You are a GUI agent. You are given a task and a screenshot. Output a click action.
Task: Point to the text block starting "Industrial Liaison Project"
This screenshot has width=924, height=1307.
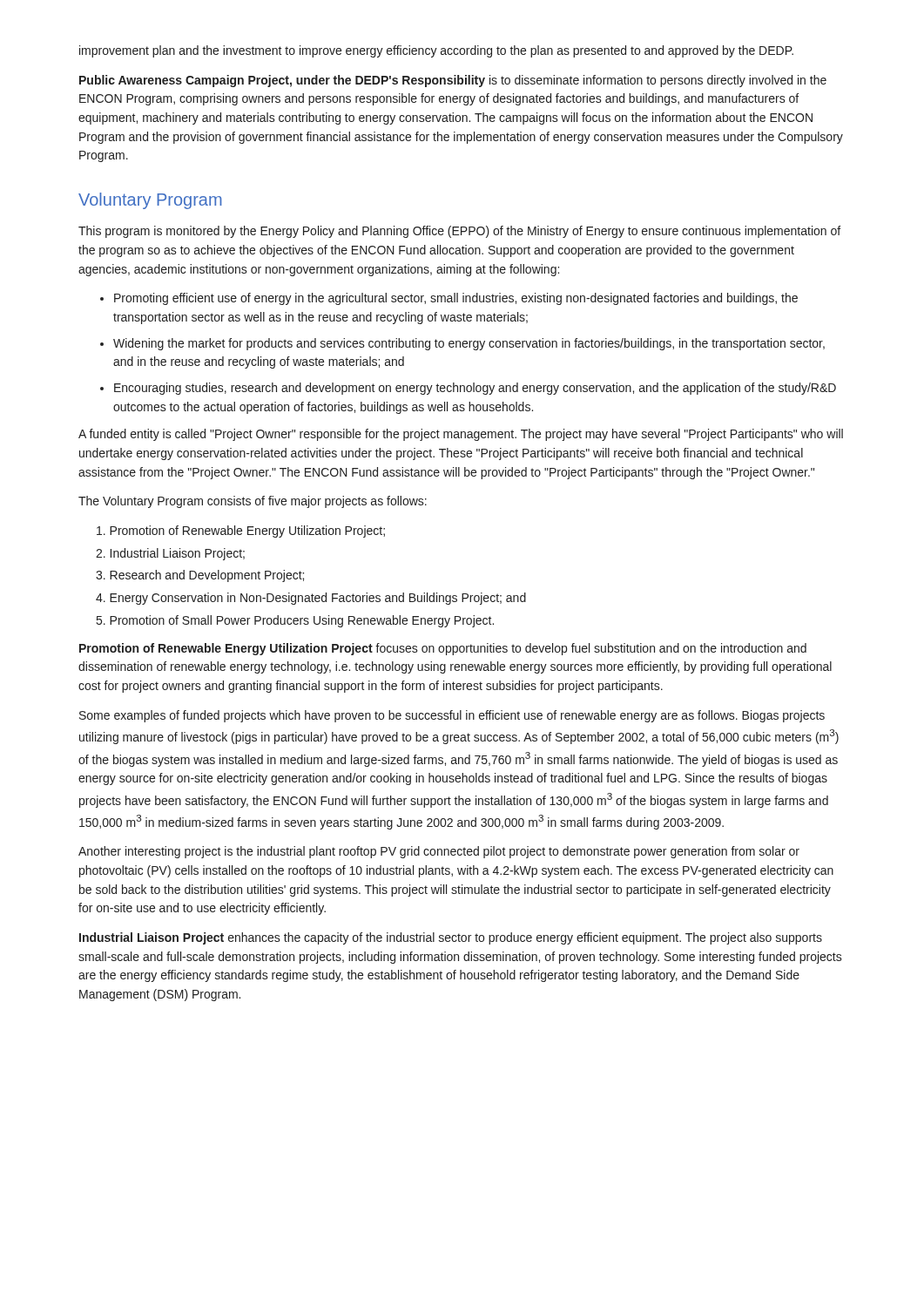460,966
